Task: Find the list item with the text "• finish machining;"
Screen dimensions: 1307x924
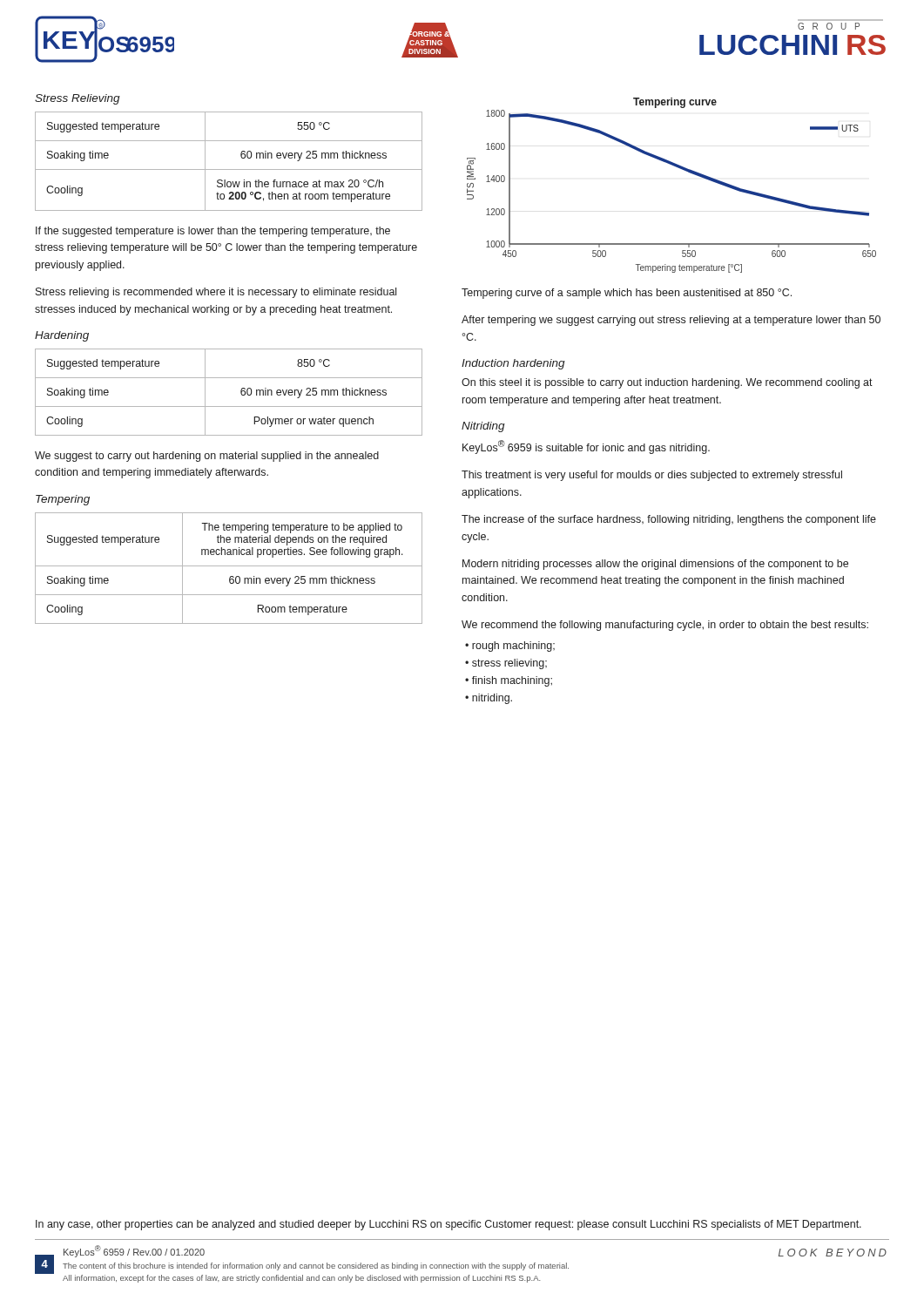Action: (509, 681)
